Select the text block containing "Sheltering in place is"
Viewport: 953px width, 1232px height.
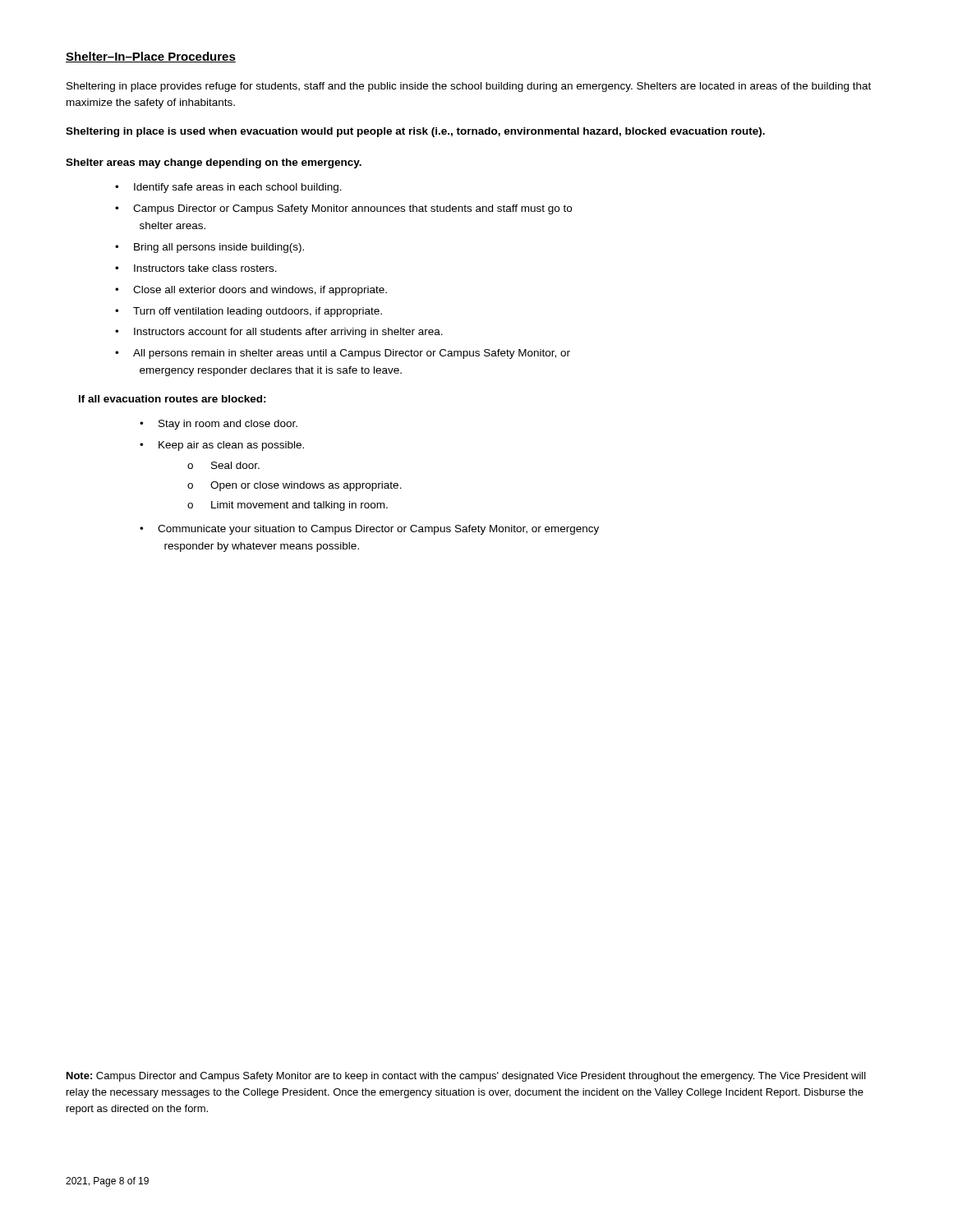pos(415,131)
